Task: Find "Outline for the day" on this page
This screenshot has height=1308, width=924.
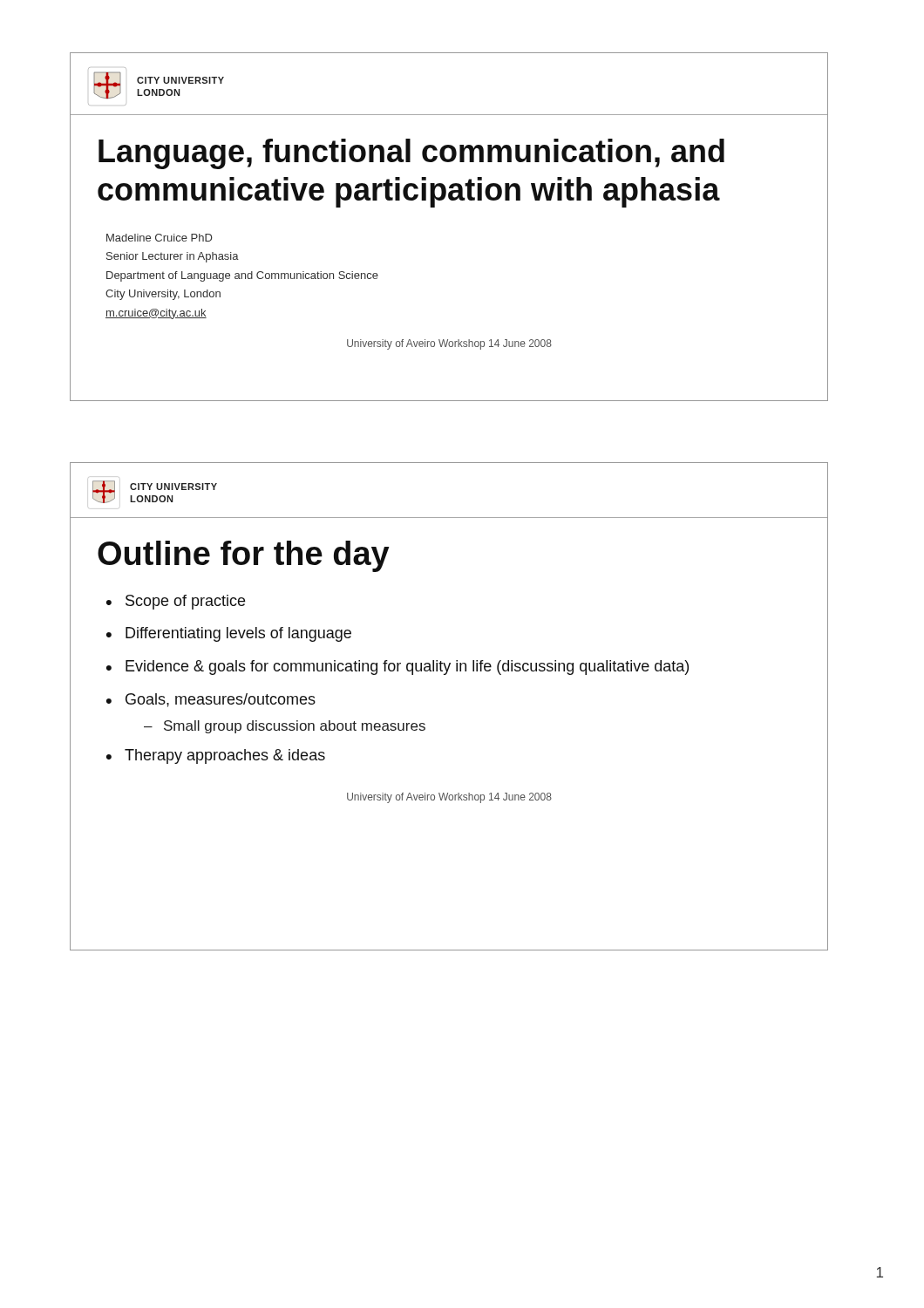Action: pyautogui.click(x=243, y=554)
